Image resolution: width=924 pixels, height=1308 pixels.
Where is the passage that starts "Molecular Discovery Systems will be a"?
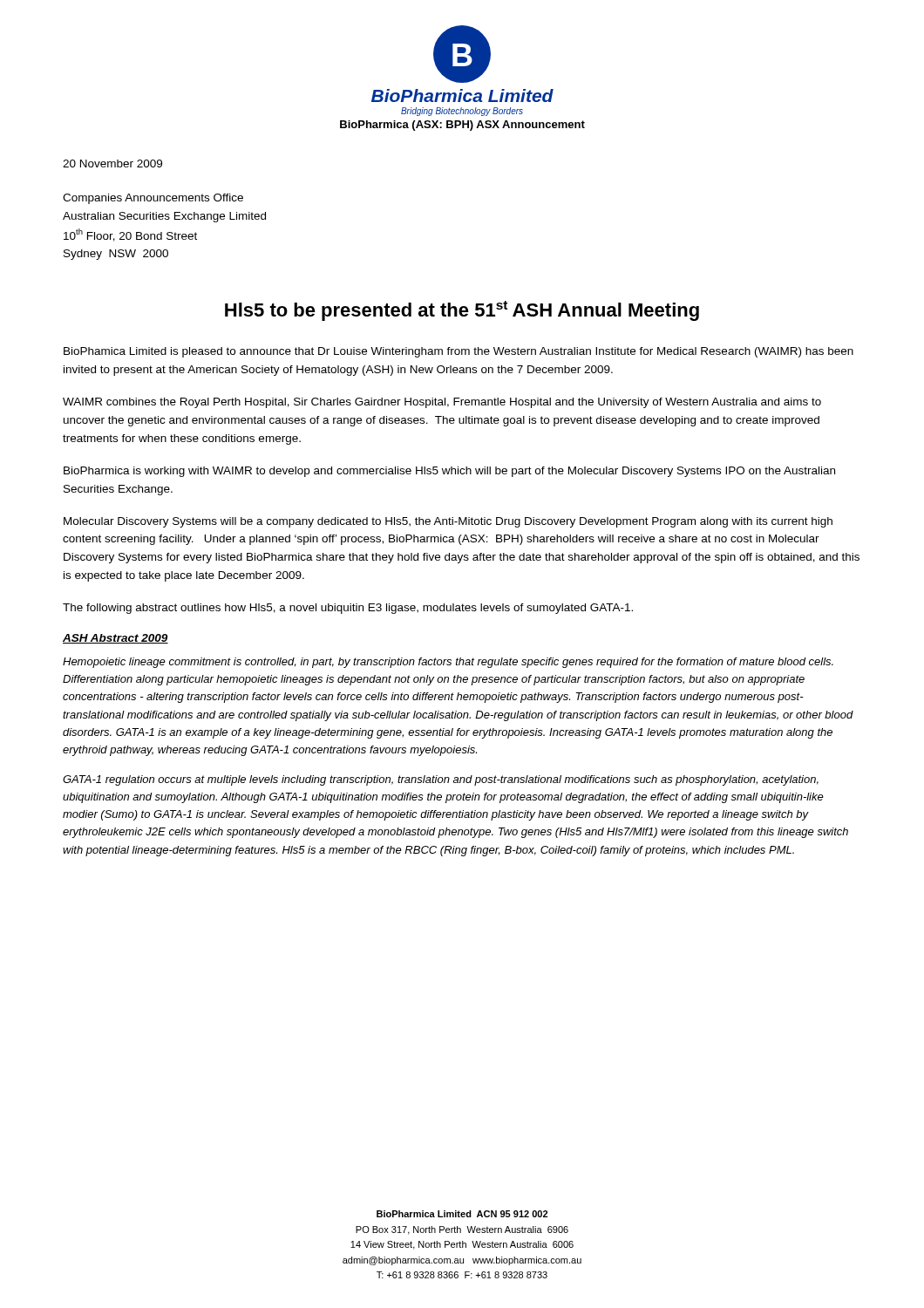pyautogui.click(x=461, y=548)
